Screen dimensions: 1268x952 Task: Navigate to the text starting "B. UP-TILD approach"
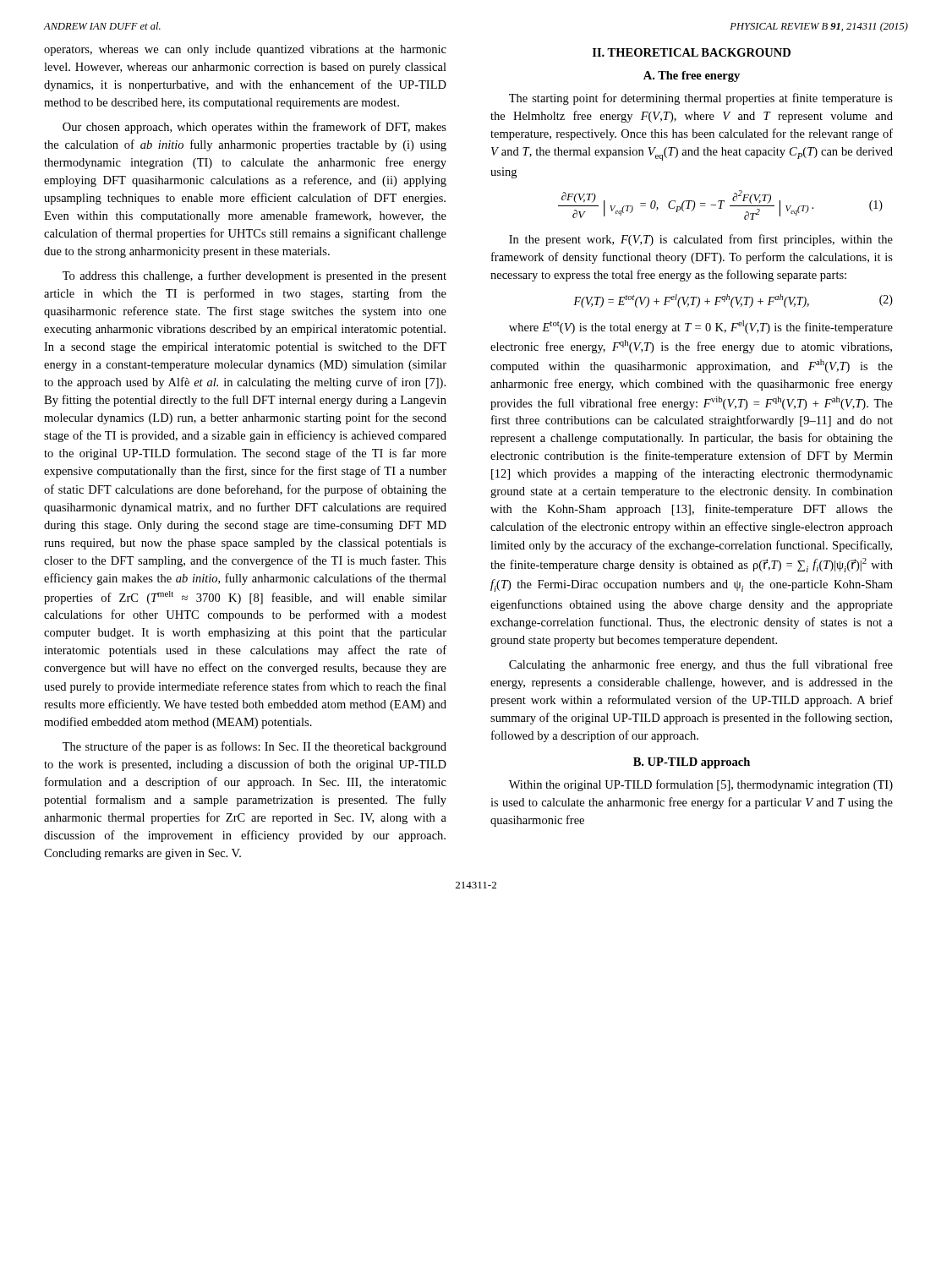tap(692, 761)
